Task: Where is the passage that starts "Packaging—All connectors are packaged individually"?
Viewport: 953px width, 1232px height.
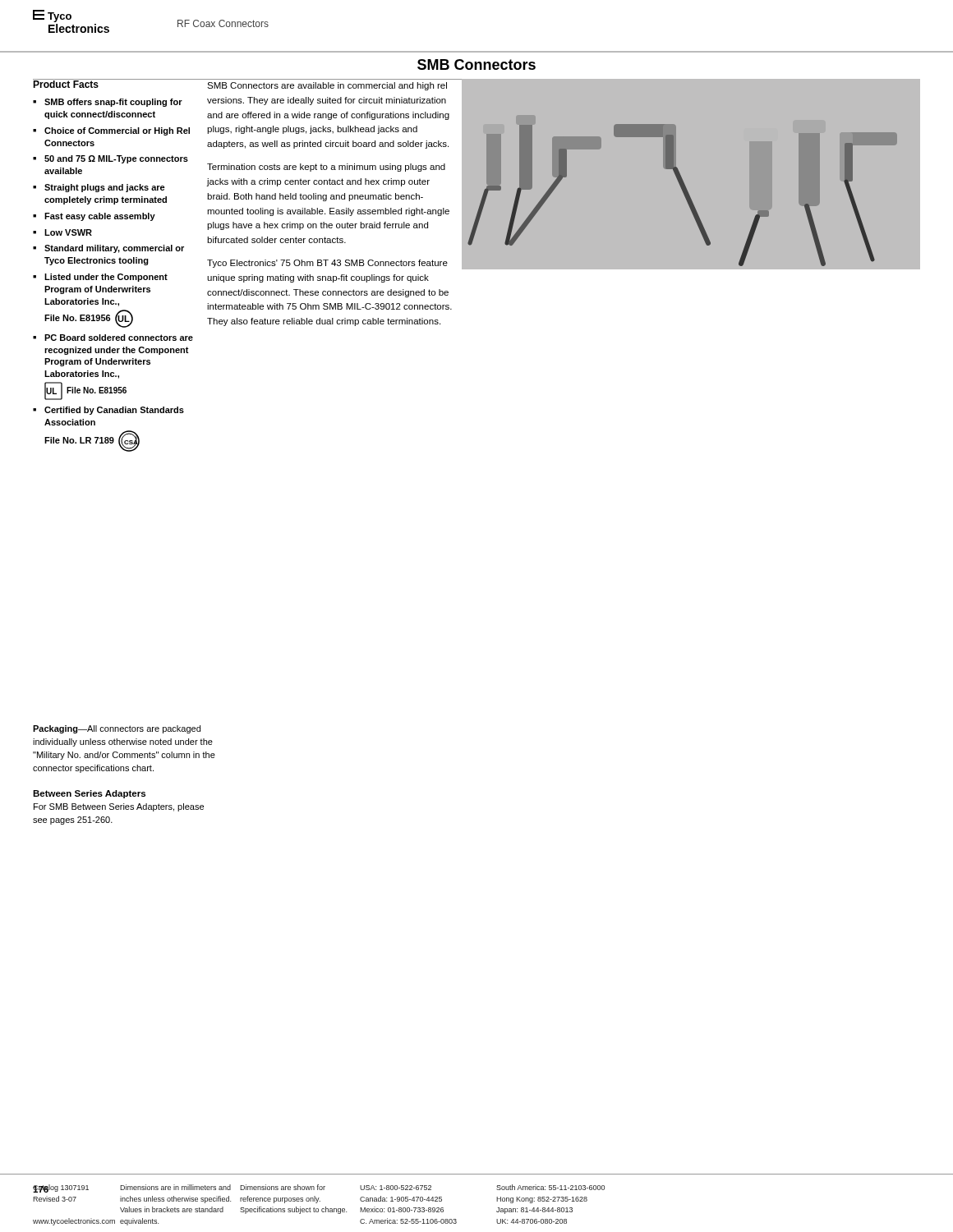Action: [x=124, y=748]
